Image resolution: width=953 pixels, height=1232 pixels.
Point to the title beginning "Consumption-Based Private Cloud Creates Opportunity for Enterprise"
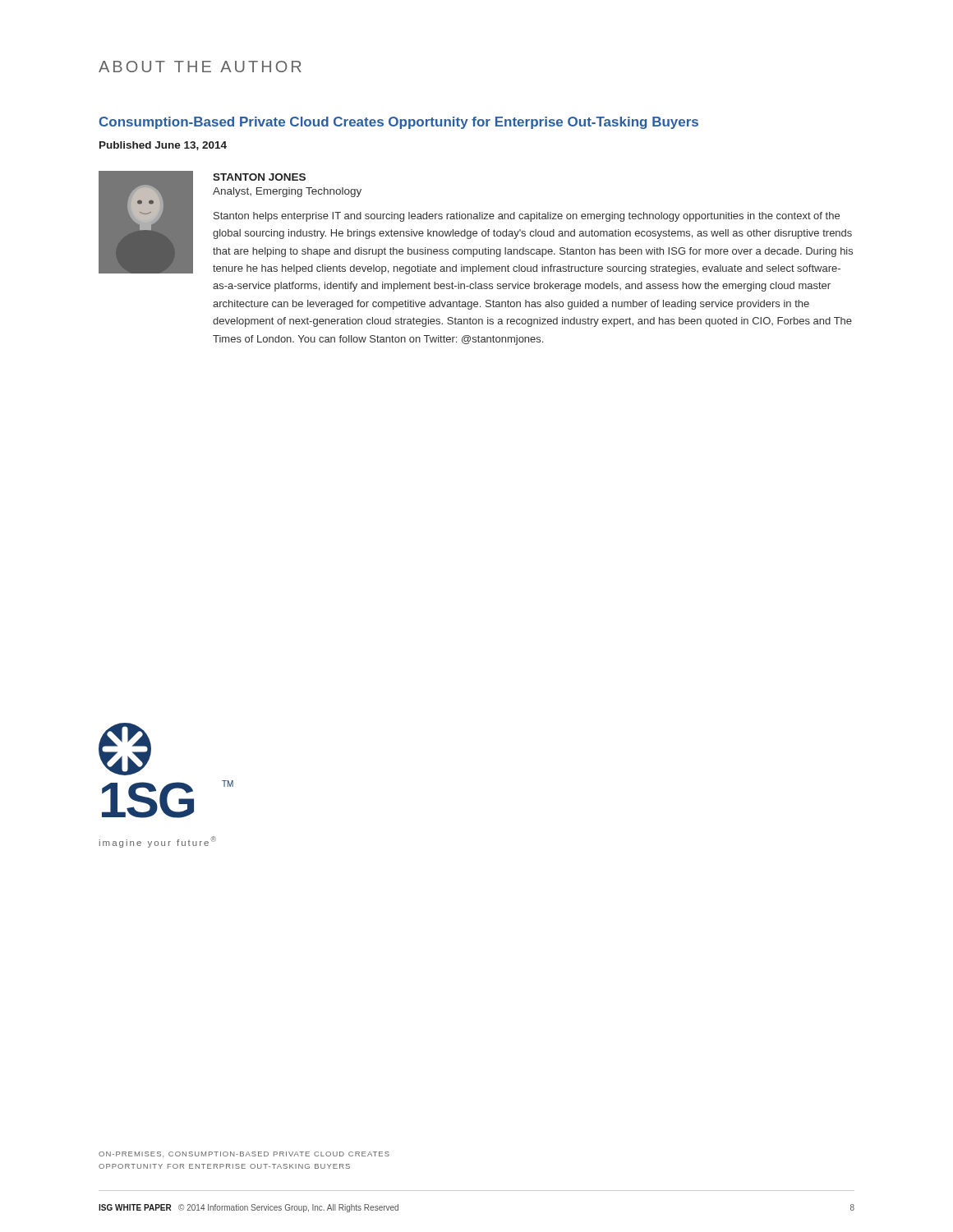(399, 122)
